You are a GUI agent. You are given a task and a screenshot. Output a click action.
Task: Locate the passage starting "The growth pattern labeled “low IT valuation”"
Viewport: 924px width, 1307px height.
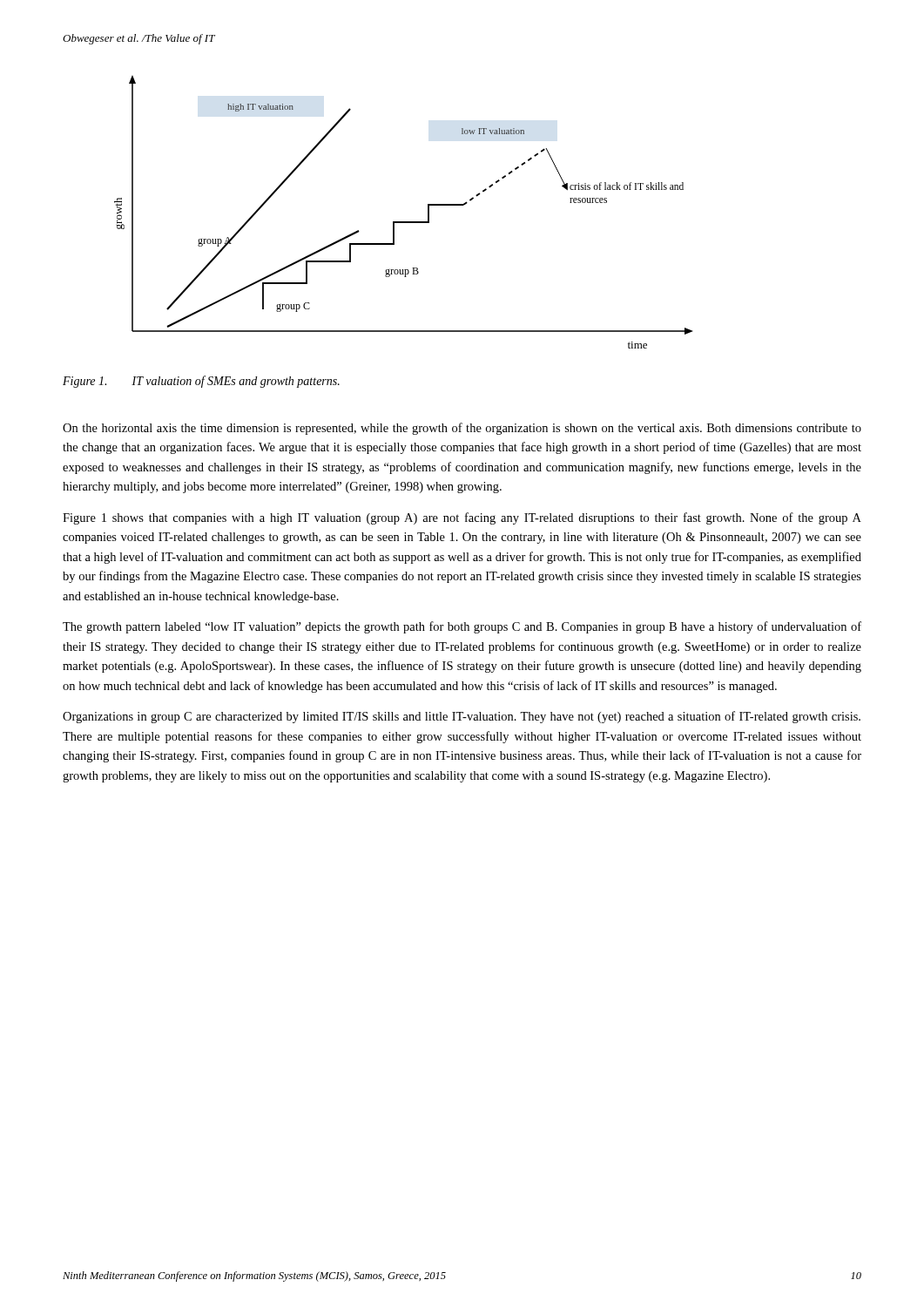(462, 656)
